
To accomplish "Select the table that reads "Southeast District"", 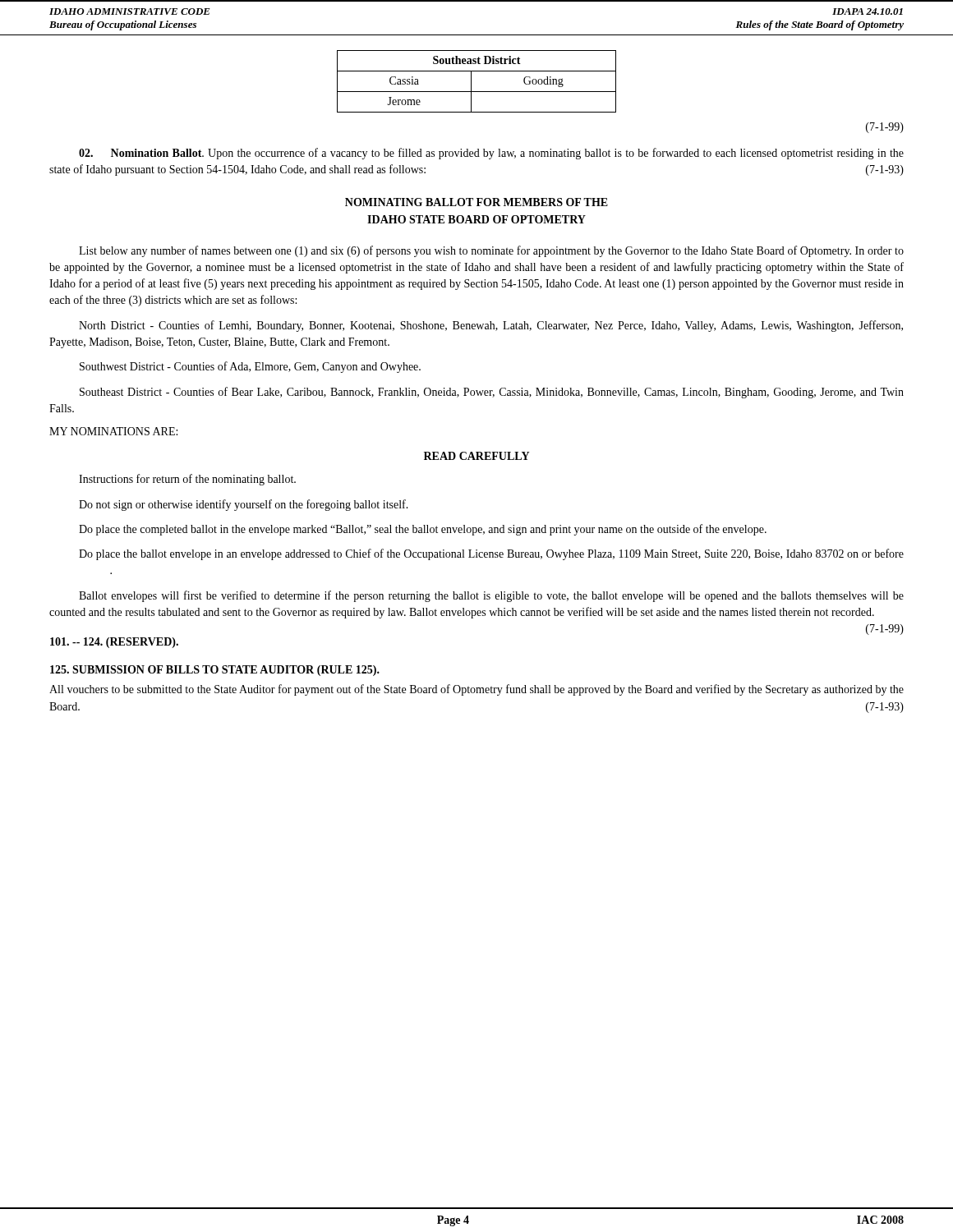I will (x=476, y=81).
